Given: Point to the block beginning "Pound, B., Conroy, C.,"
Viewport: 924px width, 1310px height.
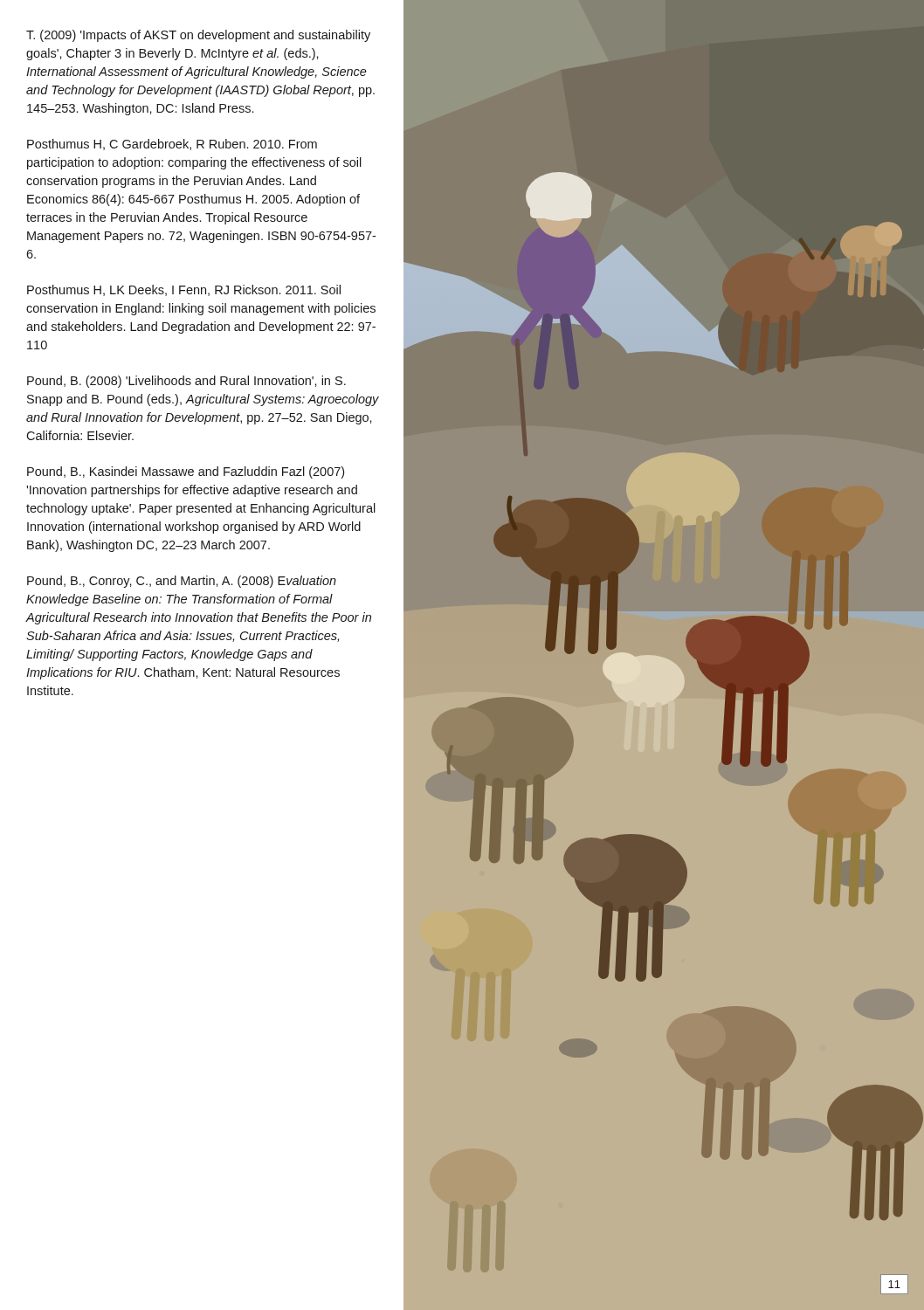Looking at the screenshot, I should [199, 636].
